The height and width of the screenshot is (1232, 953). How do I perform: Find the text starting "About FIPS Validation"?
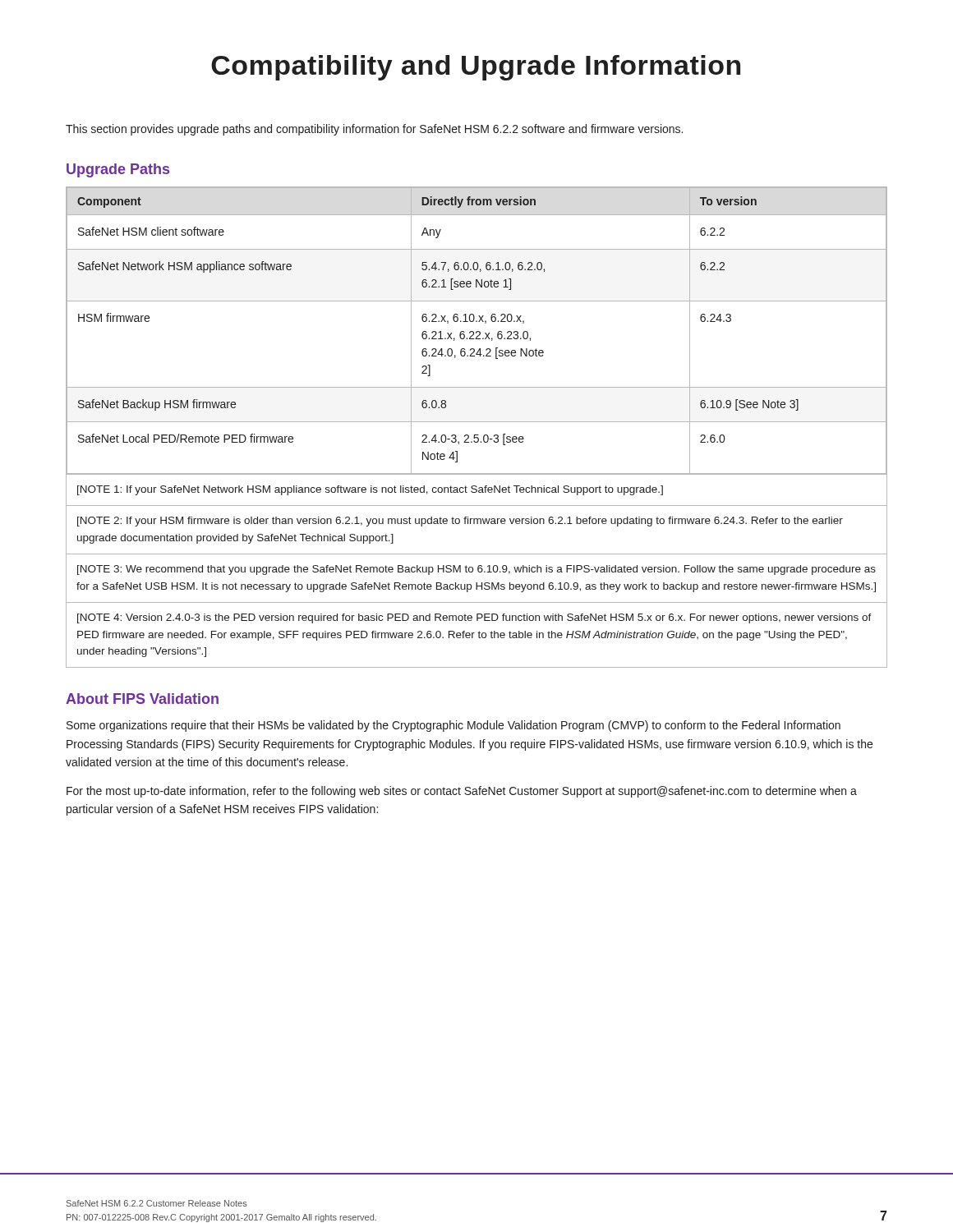coord(143,699)
